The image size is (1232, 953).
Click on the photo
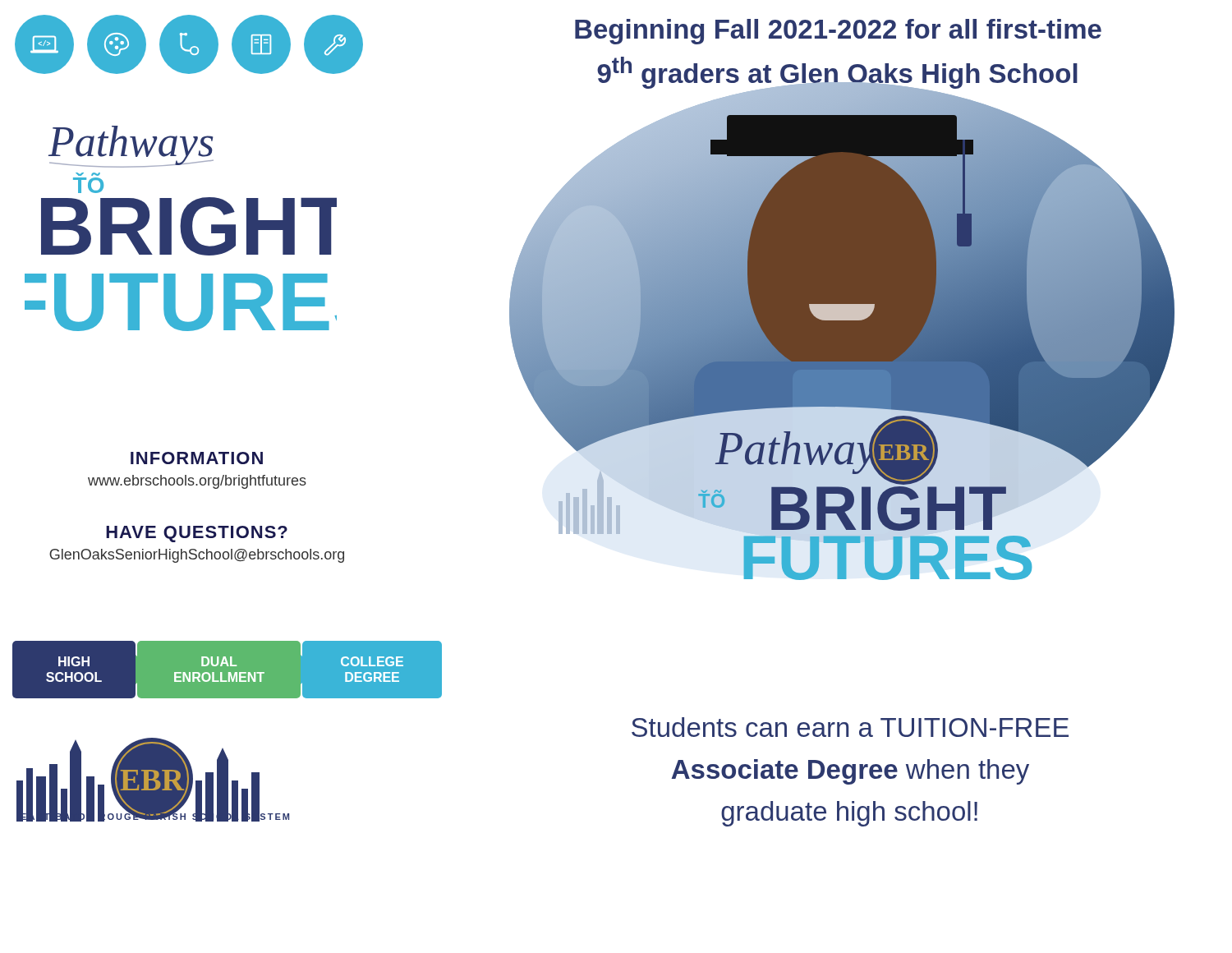[x=842, y=312]
